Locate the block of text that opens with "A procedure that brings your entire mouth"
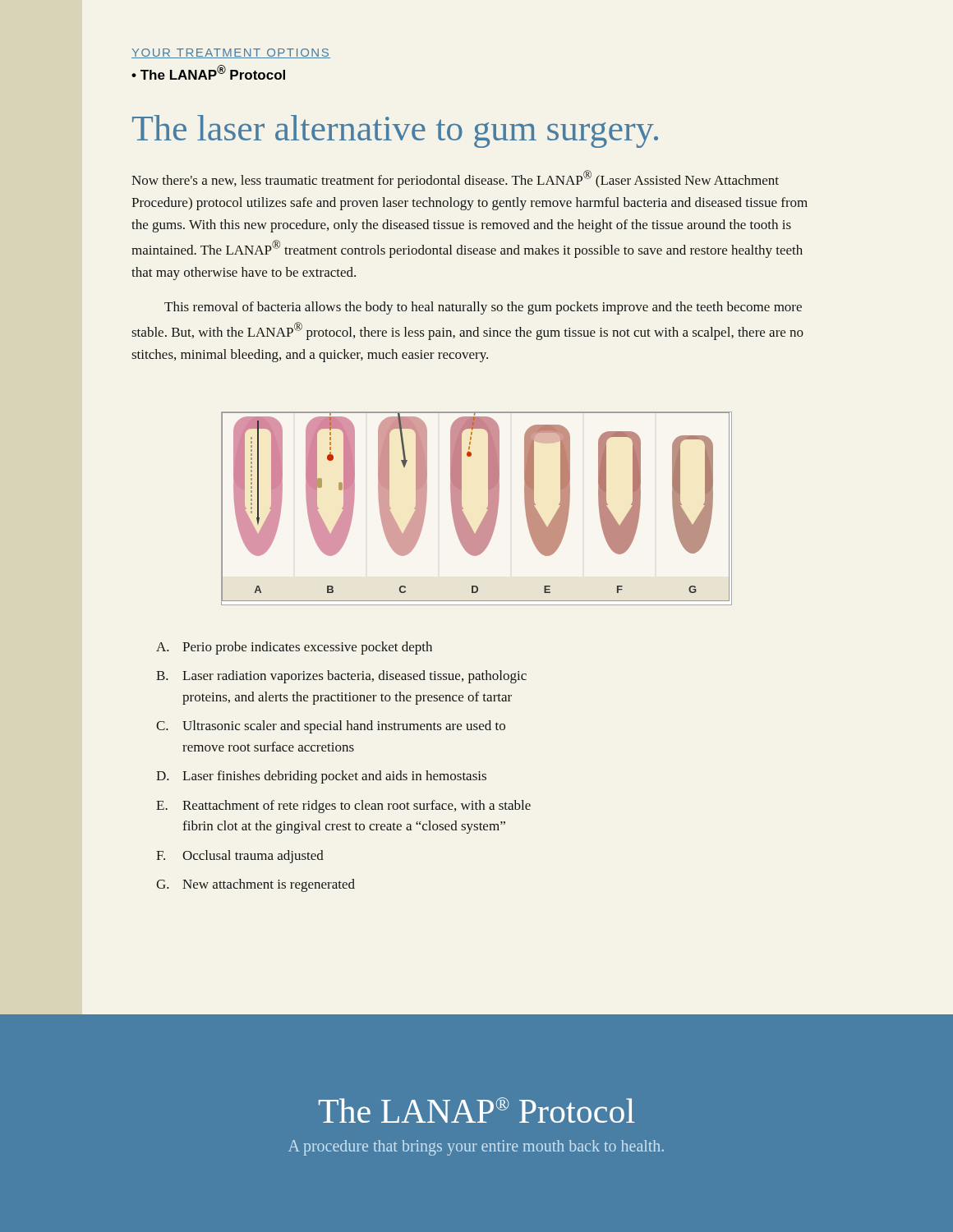Screen dimensions: 1232x953 [476, 1146]
